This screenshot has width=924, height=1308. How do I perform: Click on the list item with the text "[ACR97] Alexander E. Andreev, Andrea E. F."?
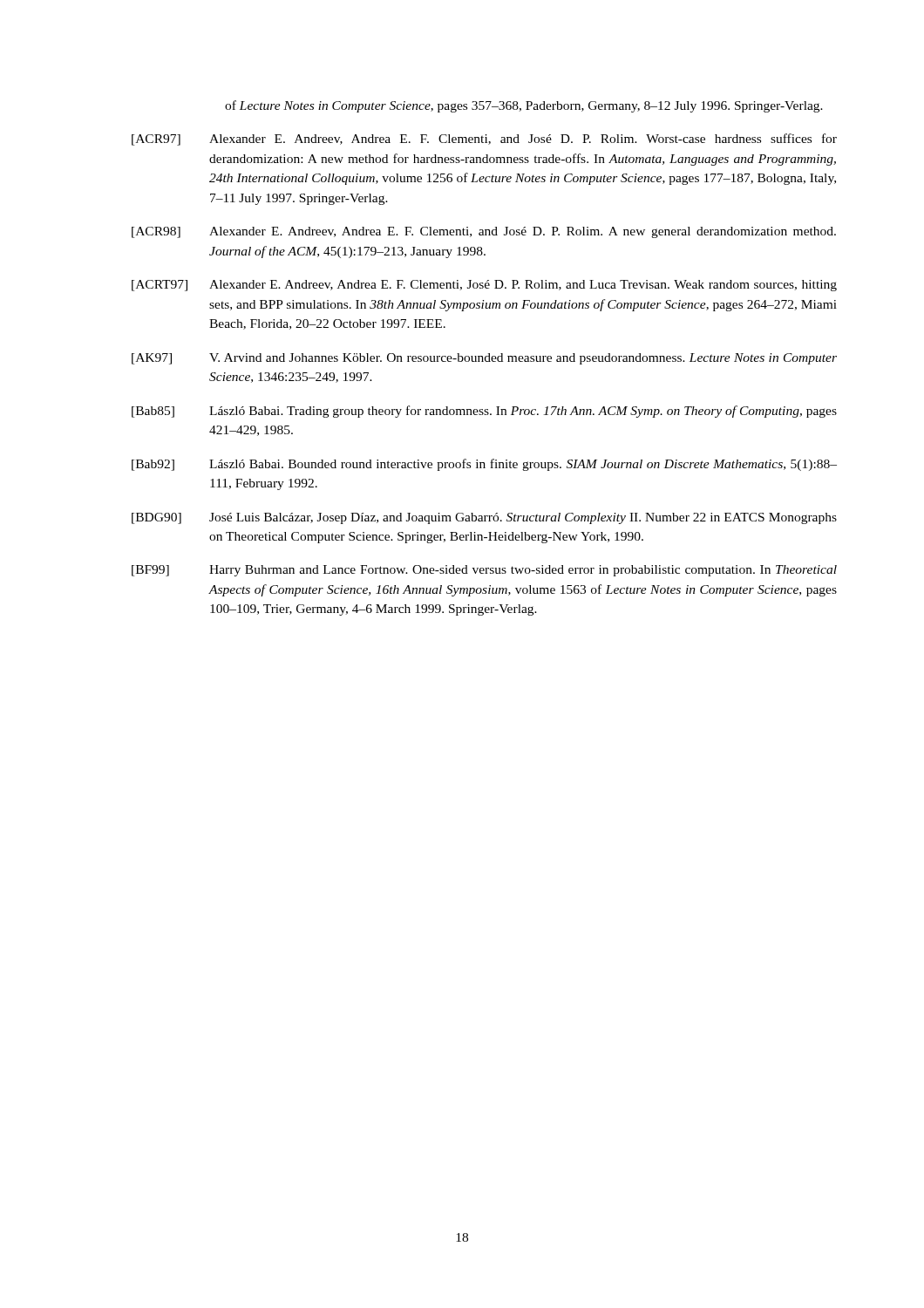[x=484, y=169]
